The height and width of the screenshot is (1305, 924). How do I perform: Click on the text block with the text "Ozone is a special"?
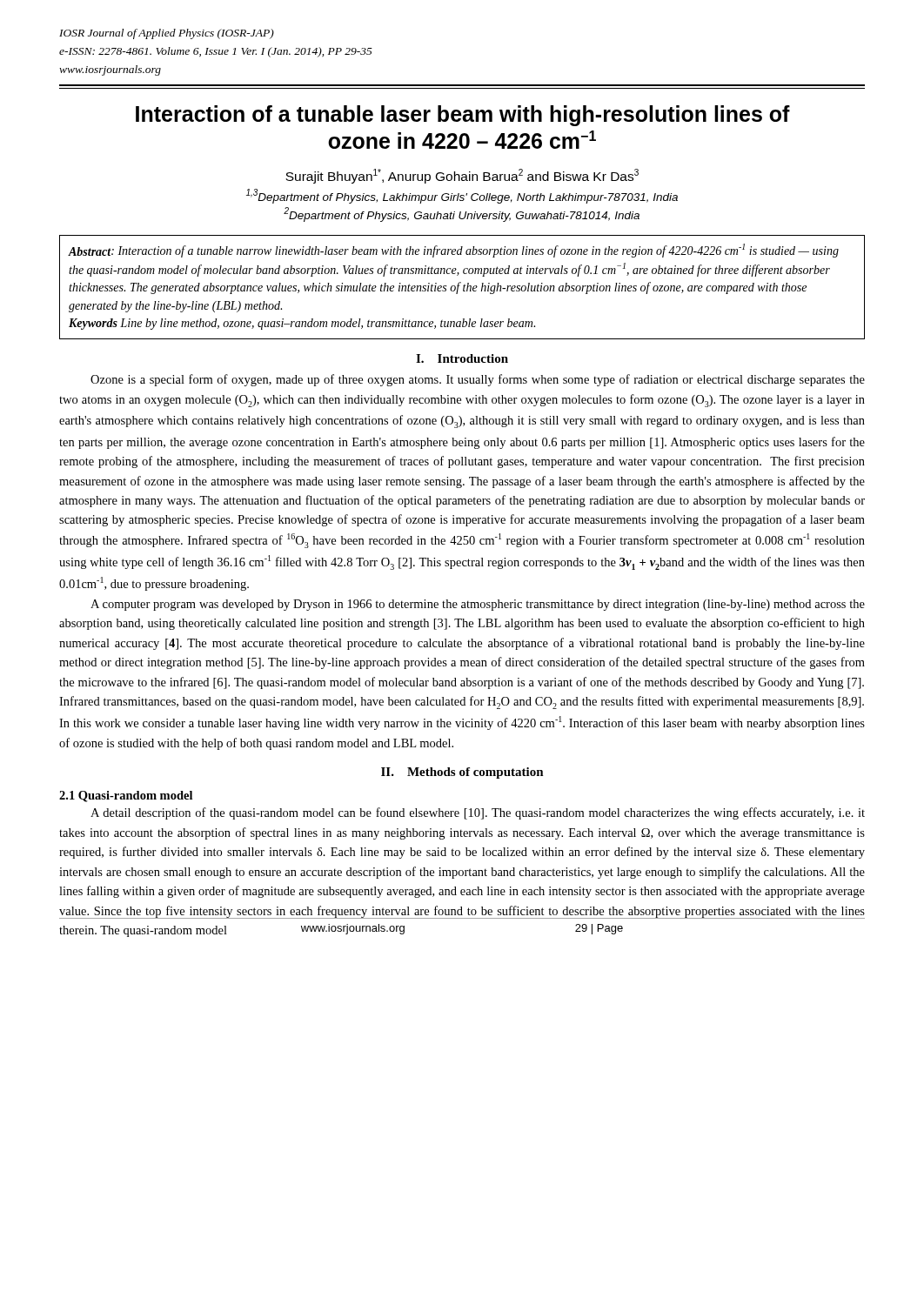click(462, 482)
